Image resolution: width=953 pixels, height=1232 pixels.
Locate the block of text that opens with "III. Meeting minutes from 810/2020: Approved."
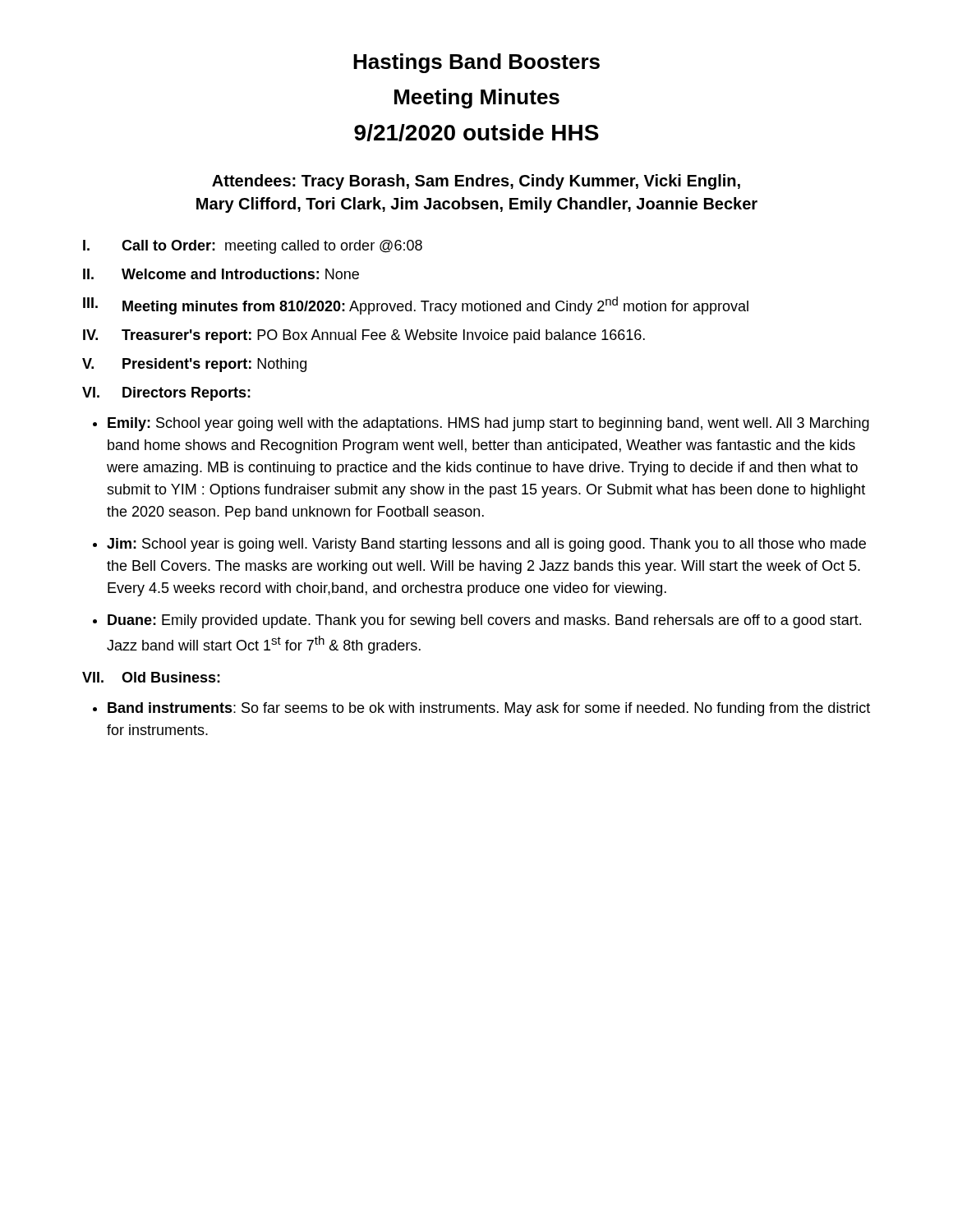pyautogui.click(x=476, y=305)
